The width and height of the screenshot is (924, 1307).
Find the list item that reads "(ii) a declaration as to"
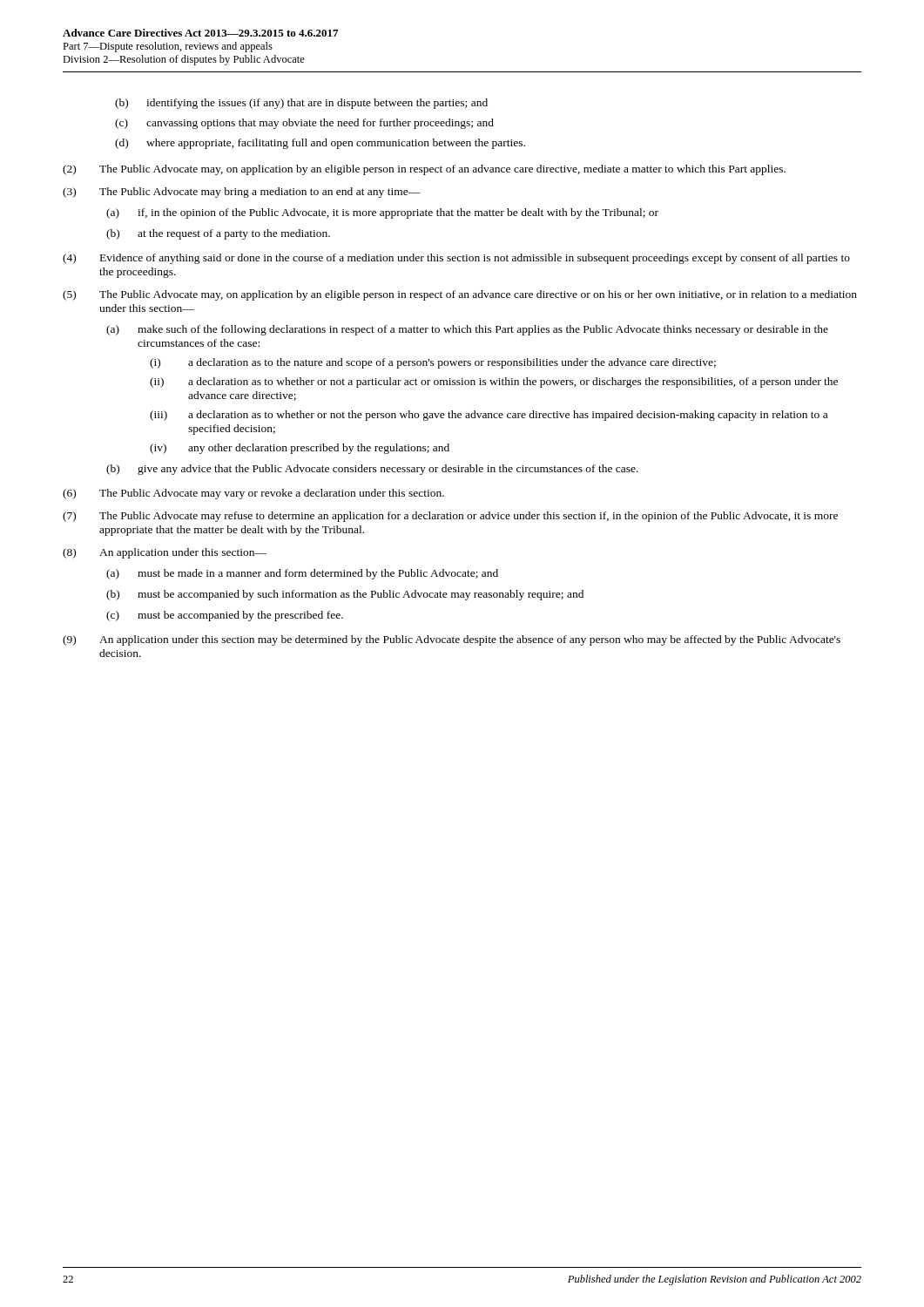pyautogui.click(x=506, y=389)
